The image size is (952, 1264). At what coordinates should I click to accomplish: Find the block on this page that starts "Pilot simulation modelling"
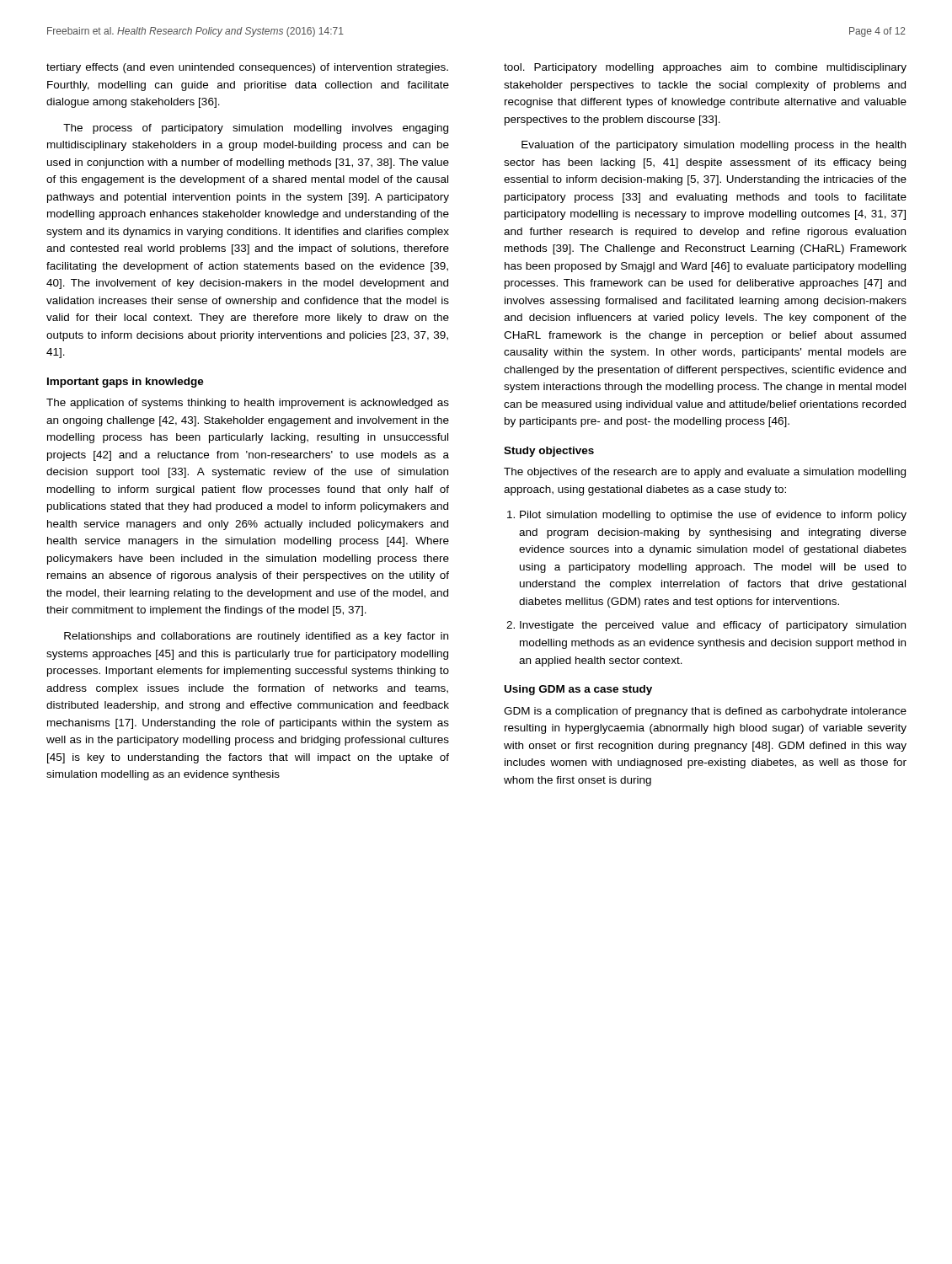pos(713,559)
